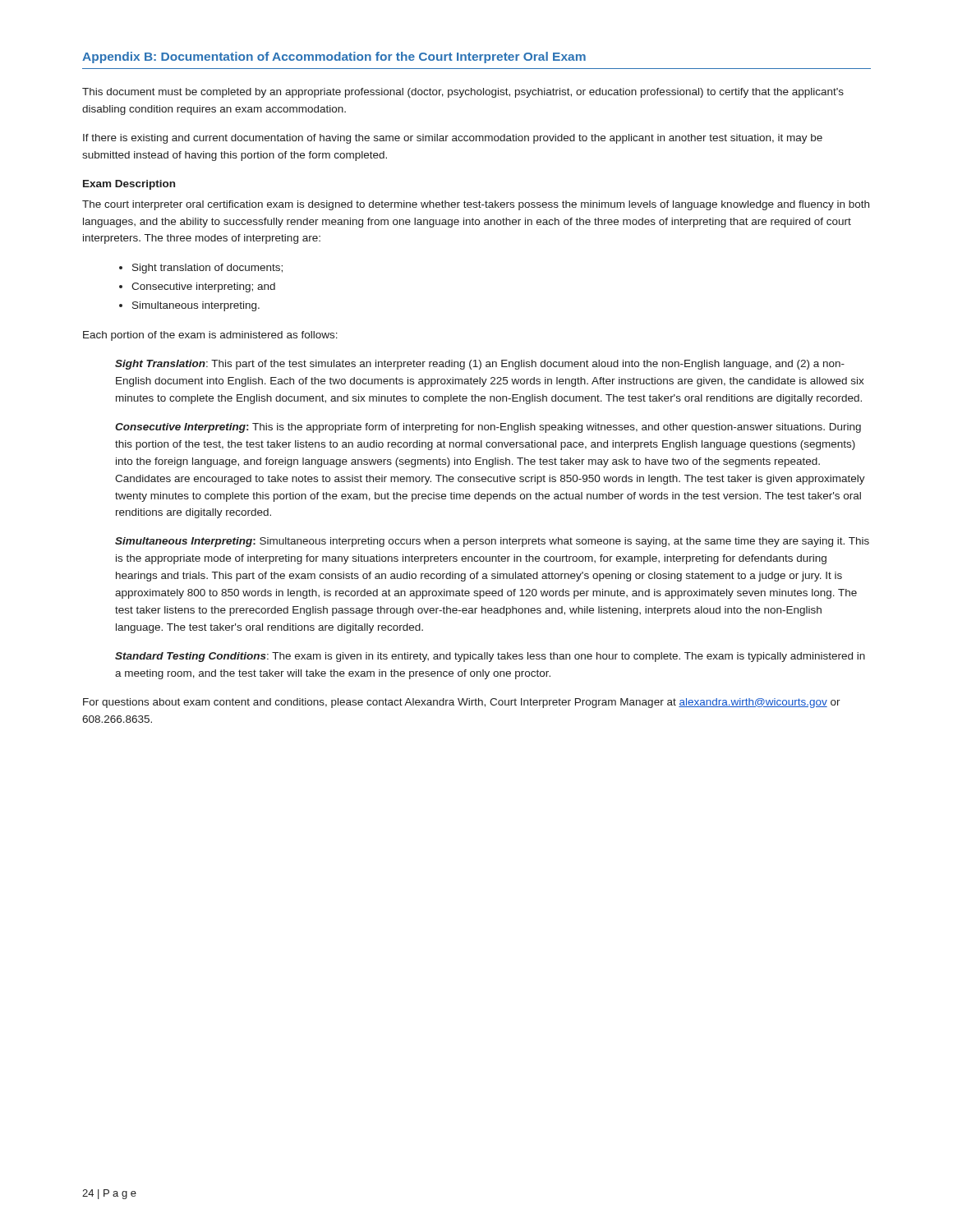Locate the region starting "If there is existing and"

452,146
